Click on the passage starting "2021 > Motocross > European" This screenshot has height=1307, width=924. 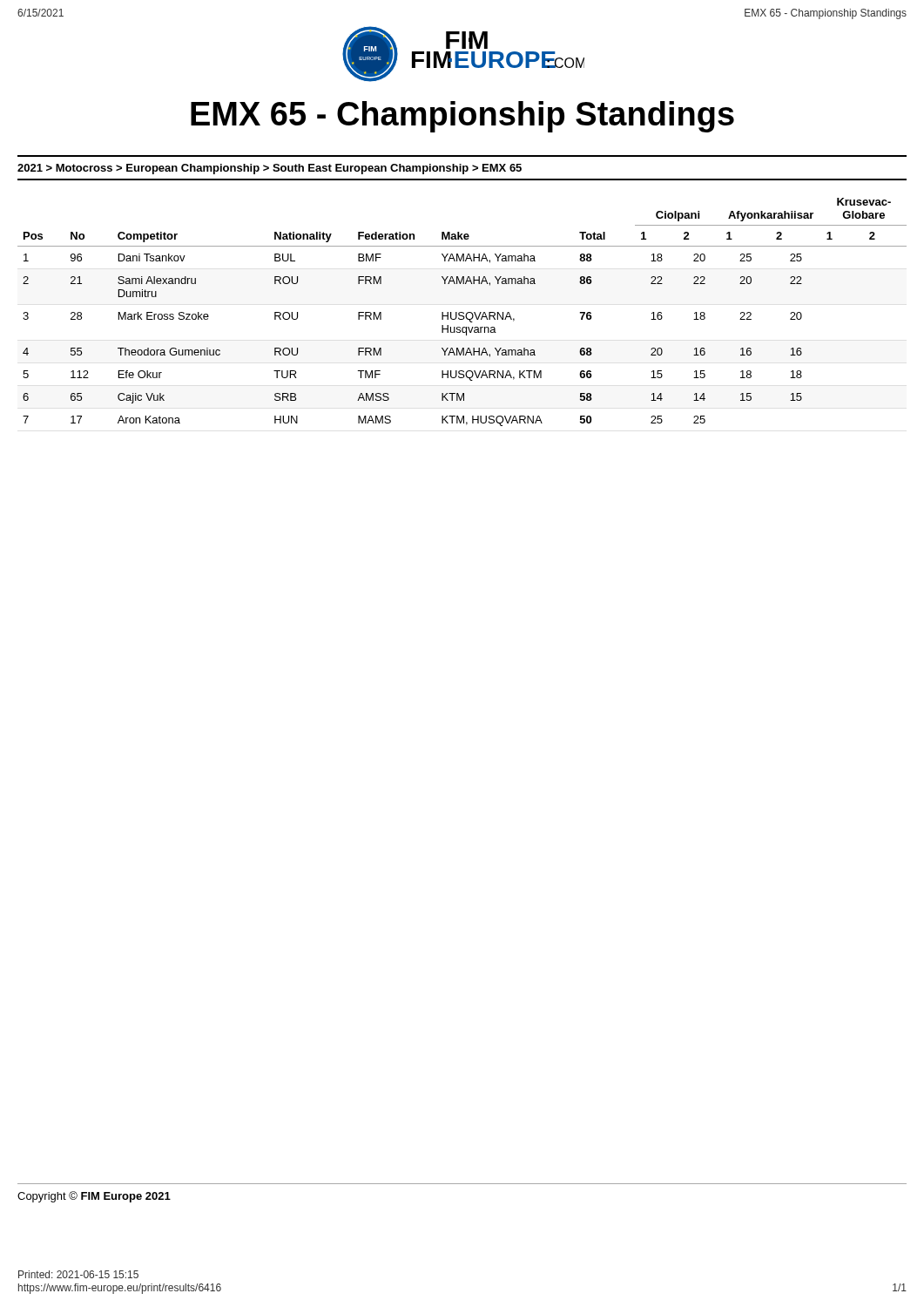270,168
